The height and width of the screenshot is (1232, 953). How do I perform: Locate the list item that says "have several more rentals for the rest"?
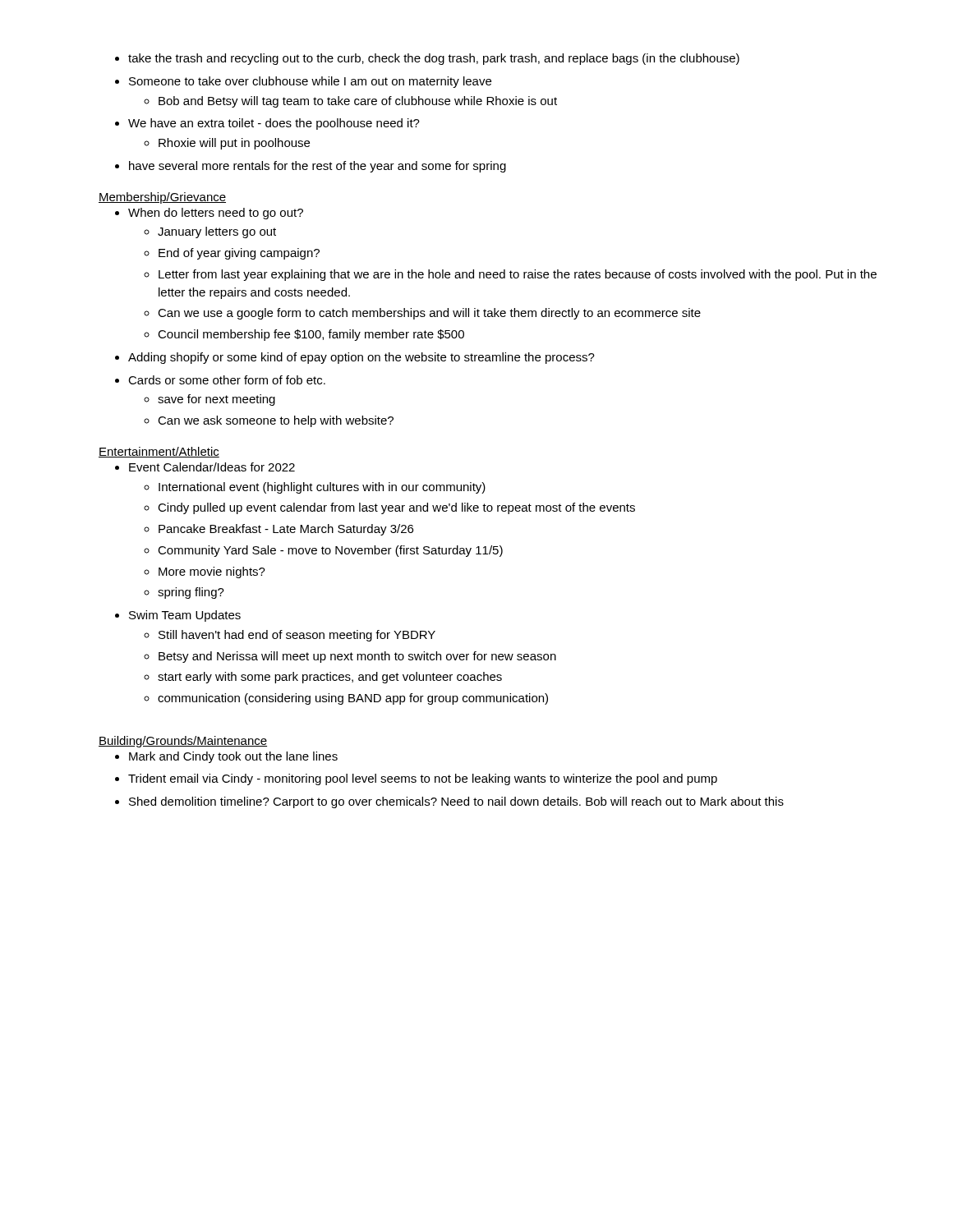tap(489, 166)
